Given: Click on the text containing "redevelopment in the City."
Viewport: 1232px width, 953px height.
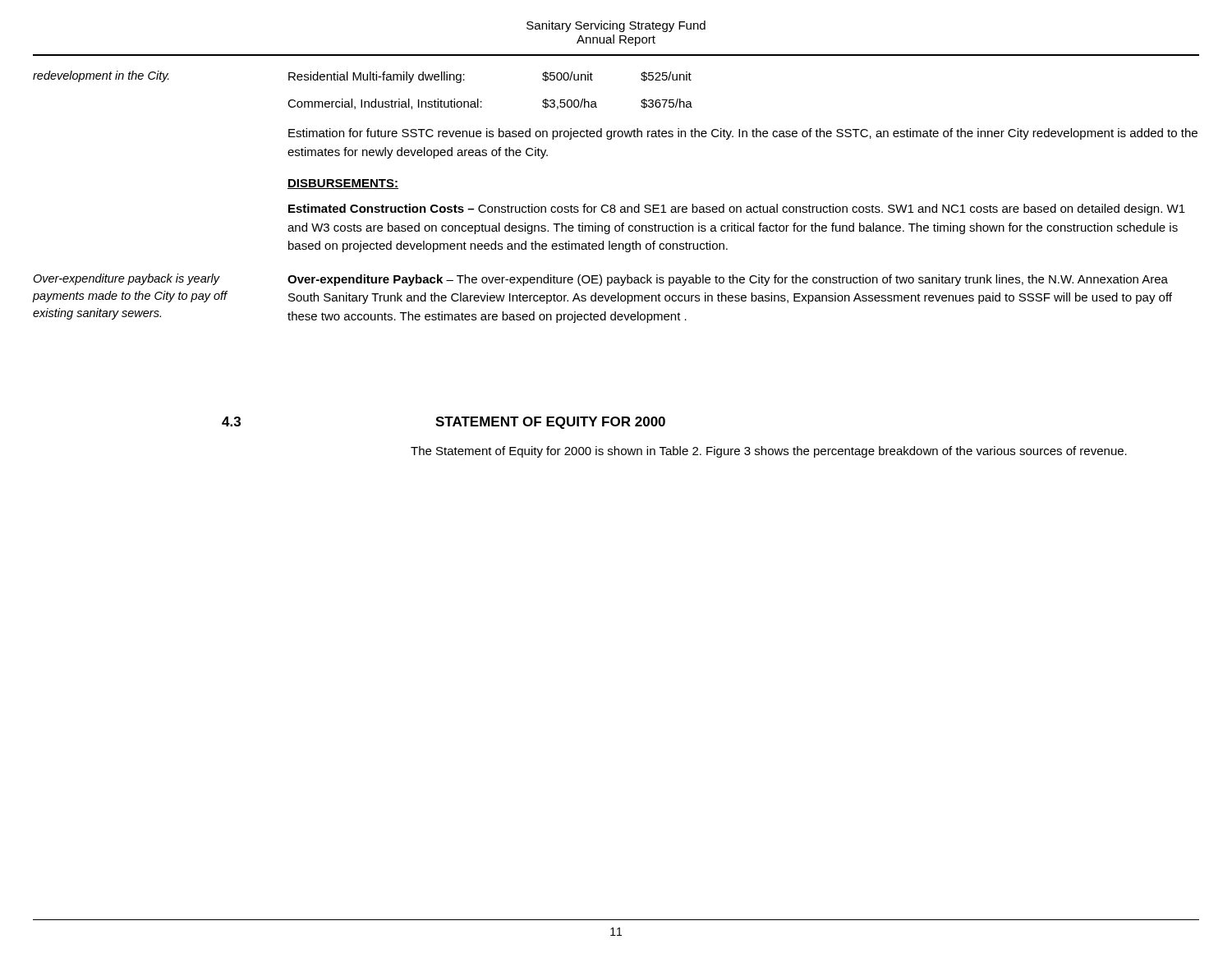Looking at the screenshot, I should (x=102, y=76).
